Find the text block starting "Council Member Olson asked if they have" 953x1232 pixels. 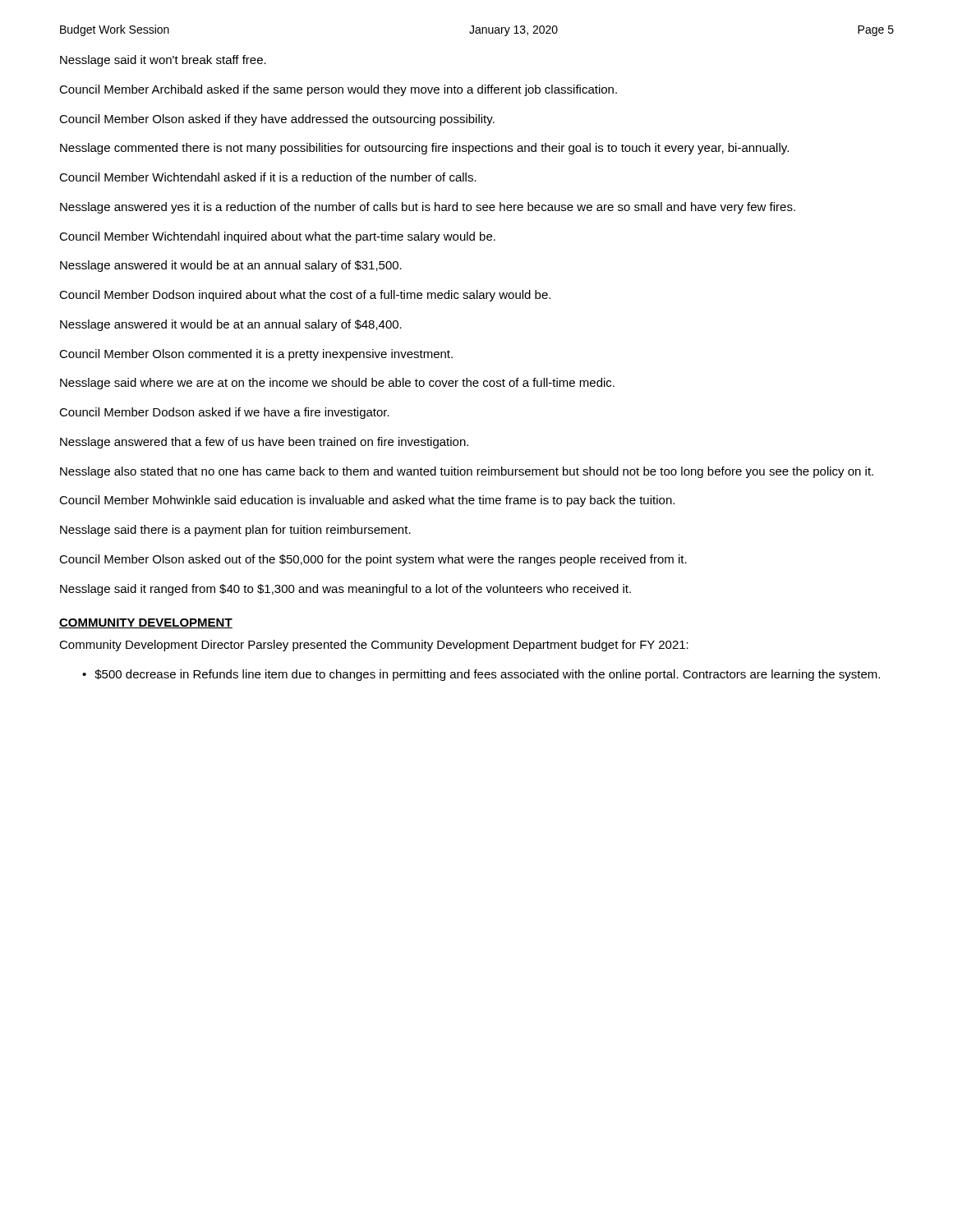tap(277, 118)
